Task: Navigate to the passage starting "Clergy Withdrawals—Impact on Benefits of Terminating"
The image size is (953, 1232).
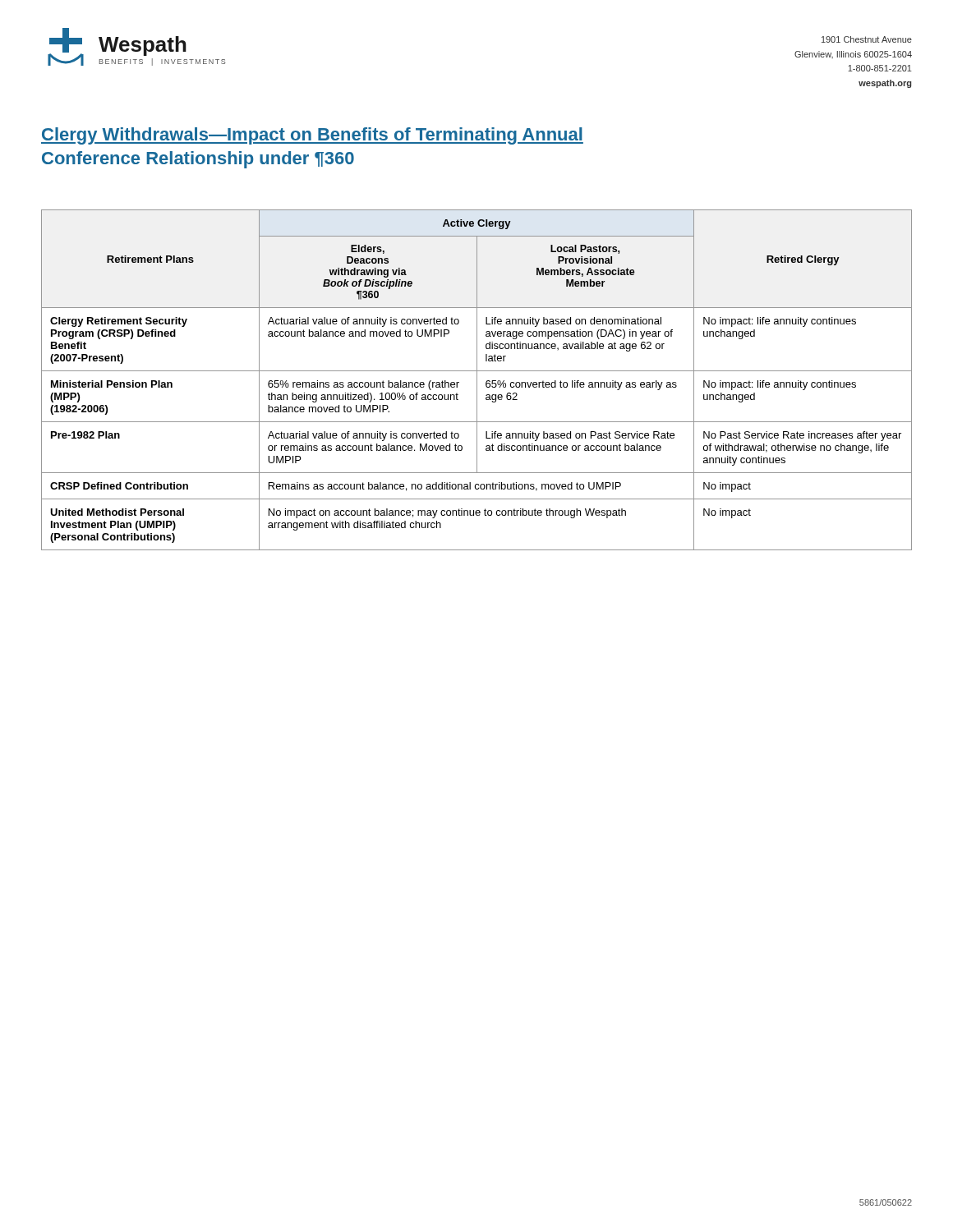Action: [476, 147]
